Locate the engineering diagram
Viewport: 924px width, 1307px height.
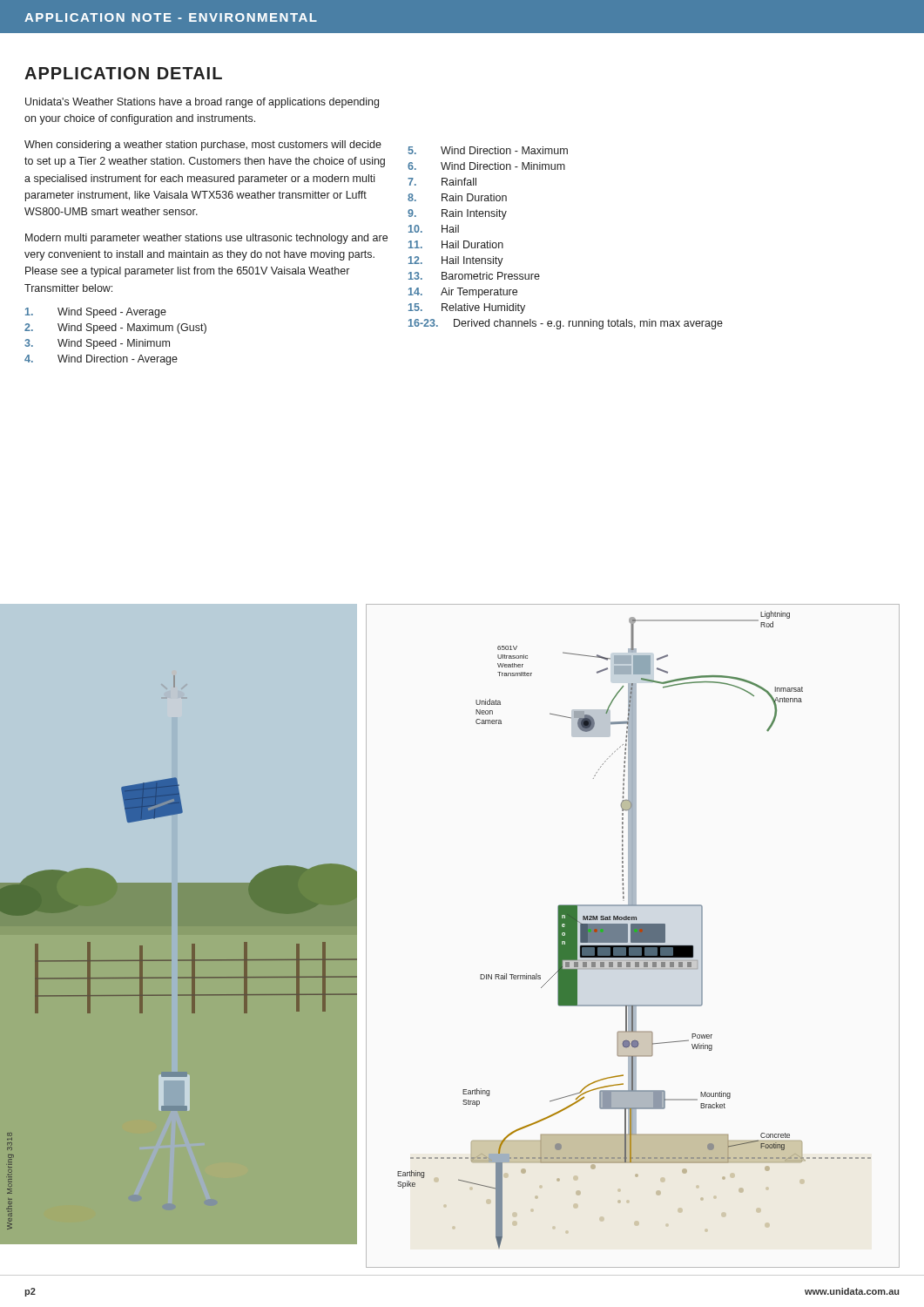click(633, 936)
